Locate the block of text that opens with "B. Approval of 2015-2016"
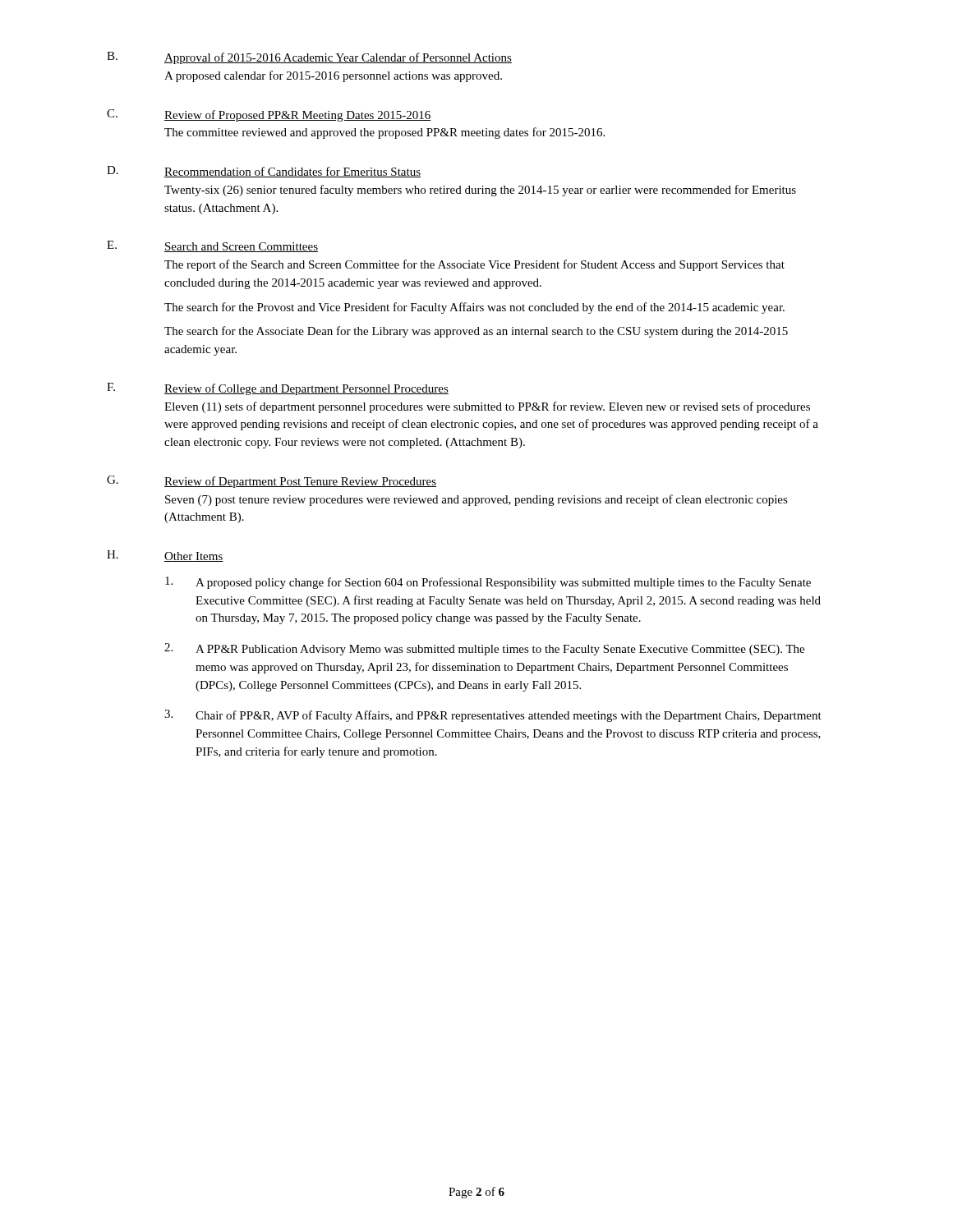The image size is (953, 1232). [x=464, y=70]
